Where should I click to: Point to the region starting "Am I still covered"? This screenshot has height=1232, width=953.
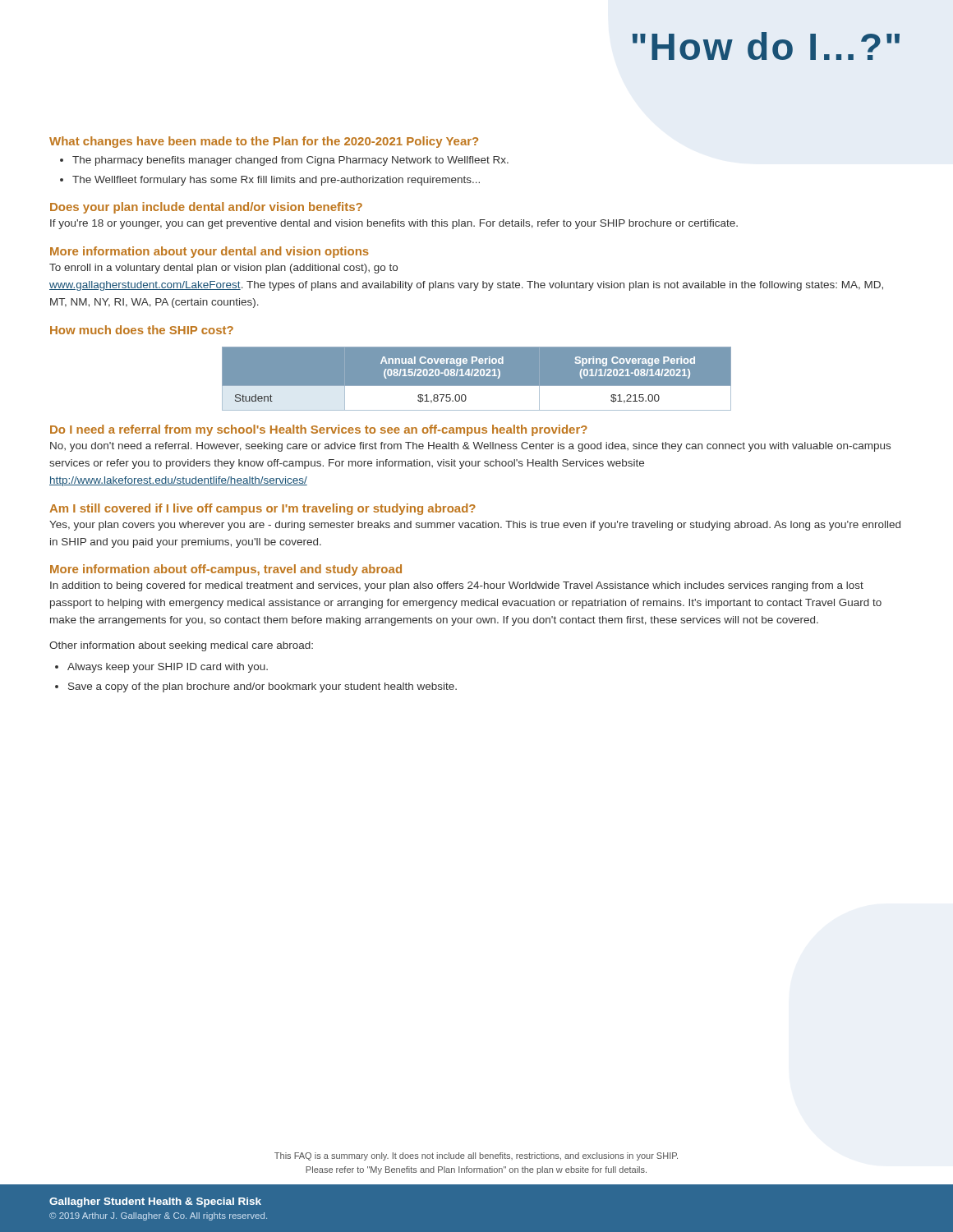pyautogui.click(x=263, y=508)
